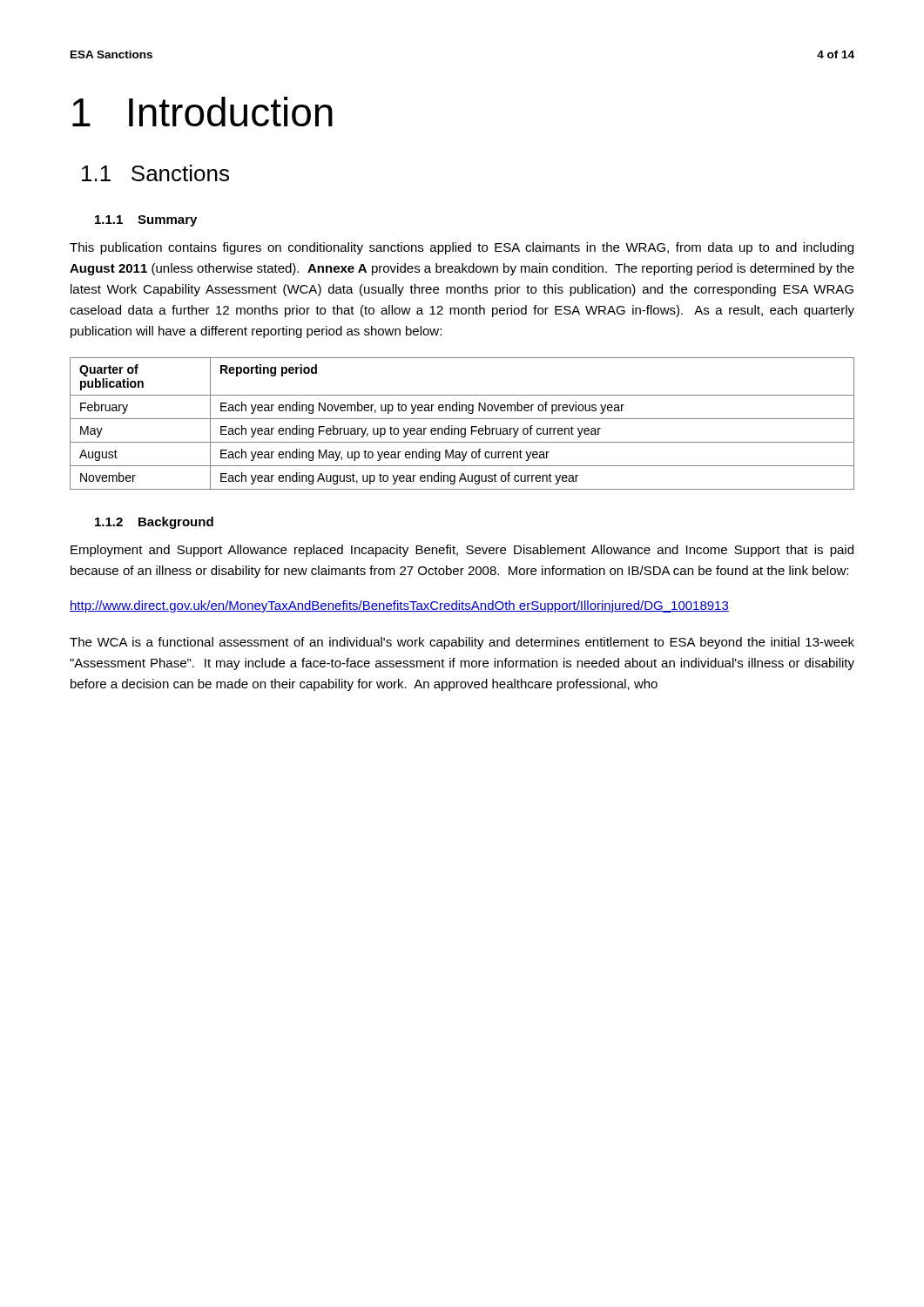Select the section header with the text "1.1.2 Background"

(154, 523)
